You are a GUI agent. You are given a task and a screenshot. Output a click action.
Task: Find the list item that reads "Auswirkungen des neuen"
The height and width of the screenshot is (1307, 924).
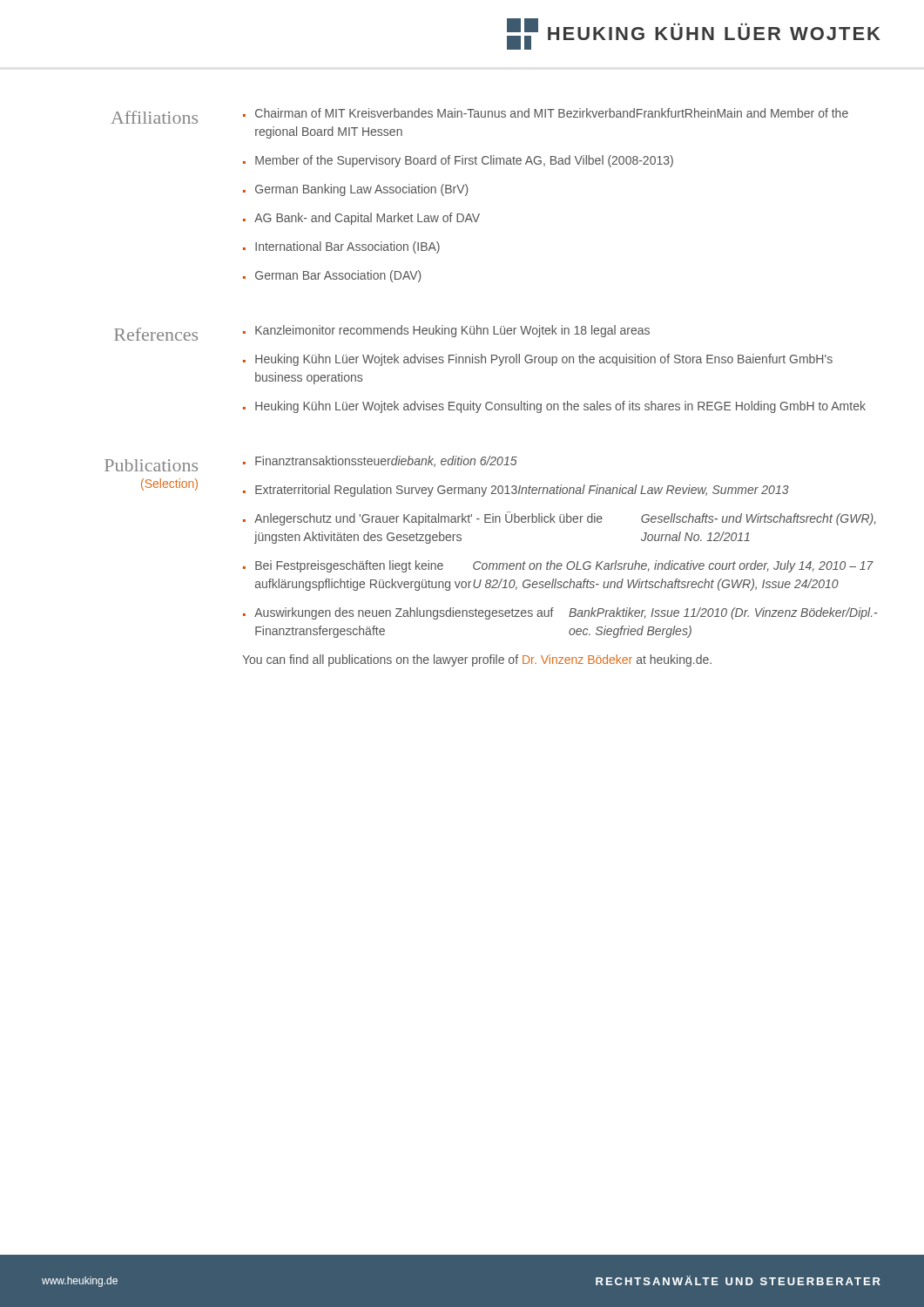coord(568,622)
